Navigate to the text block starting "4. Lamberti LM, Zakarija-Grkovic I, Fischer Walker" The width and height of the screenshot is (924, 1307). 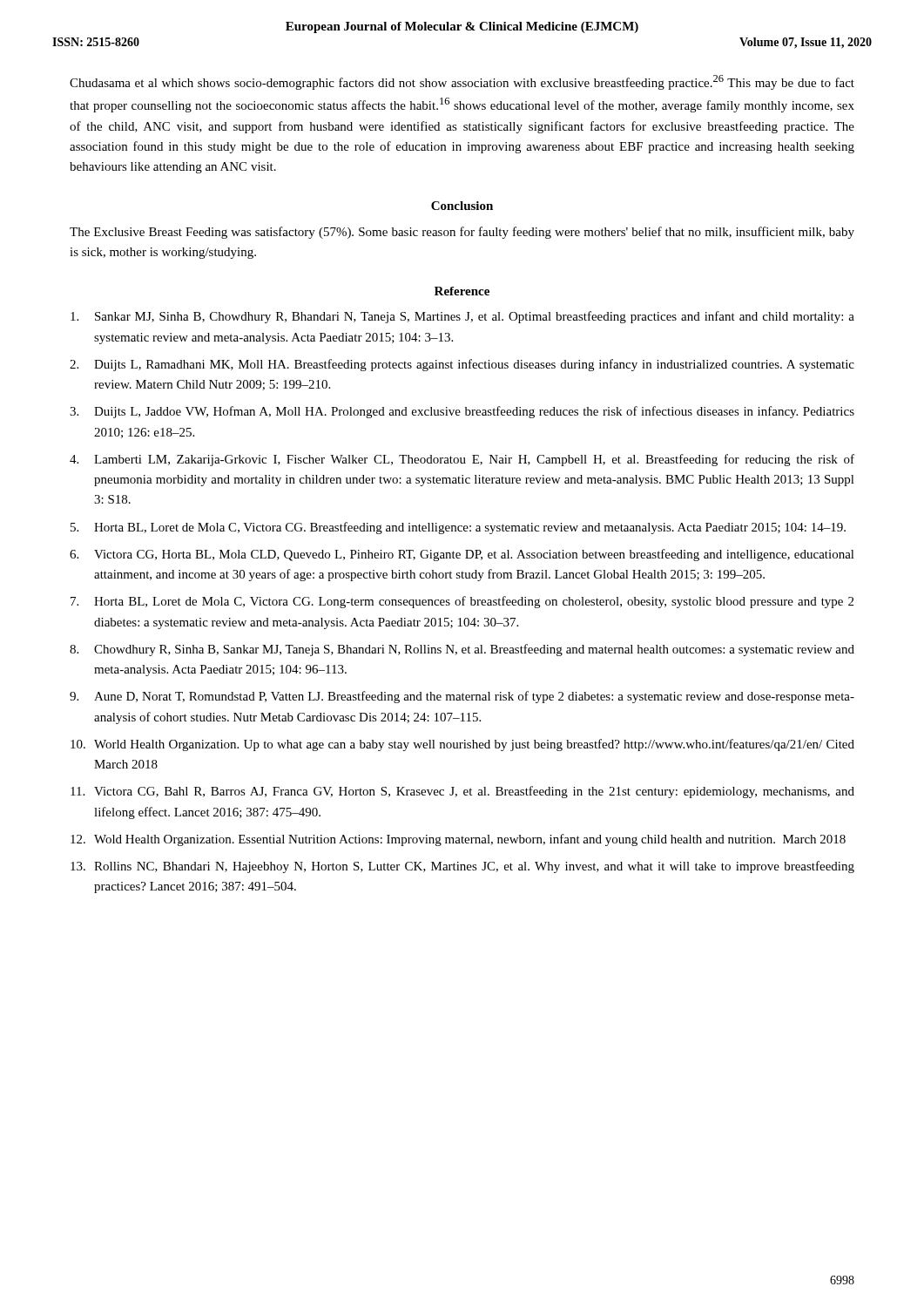click(x=462, y=480)
